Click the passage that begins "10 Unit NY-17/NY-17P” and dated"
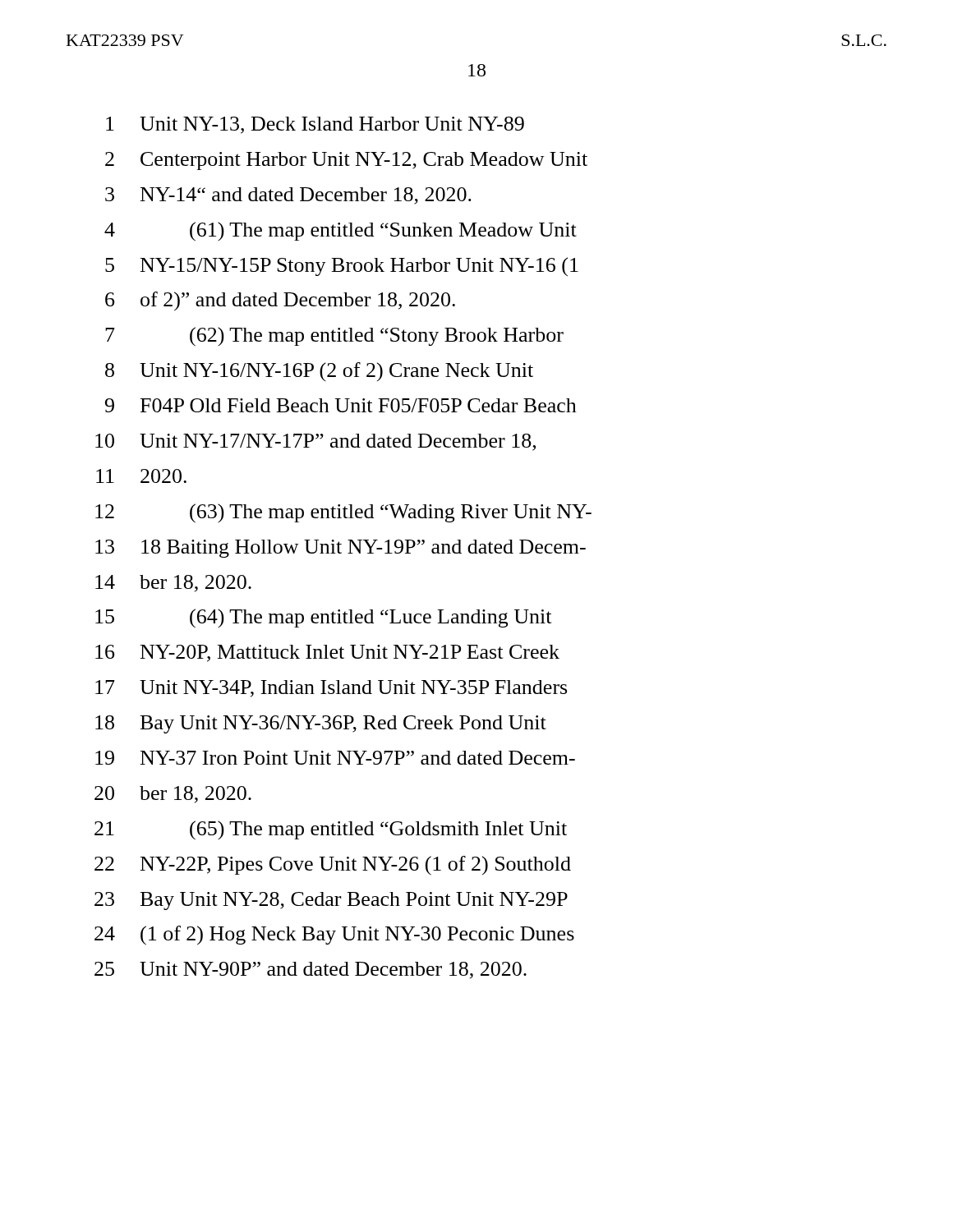 pos(476,441)
